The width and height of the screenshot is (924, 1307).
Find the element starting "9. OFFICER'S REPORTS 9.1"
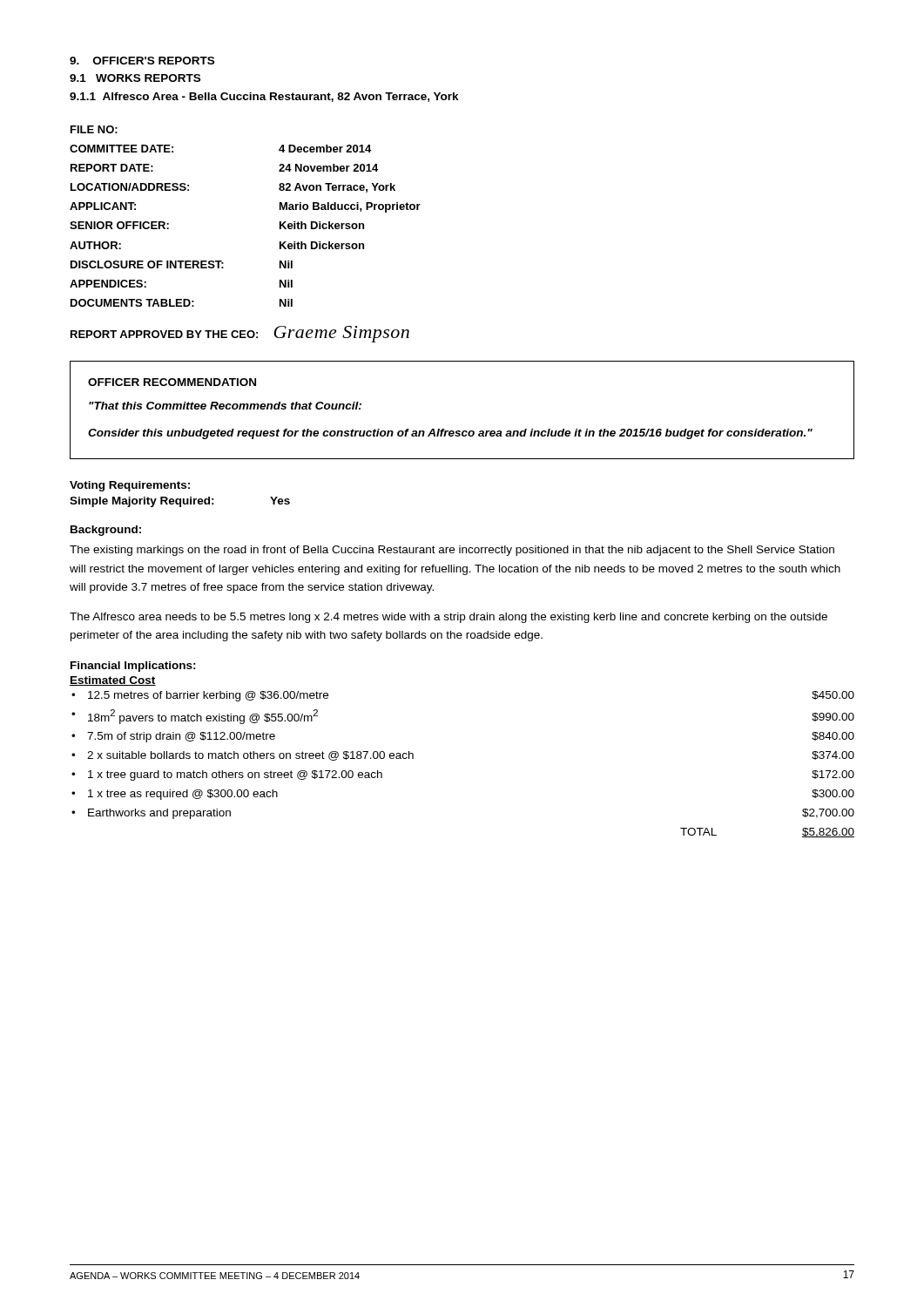pos(142,61)
